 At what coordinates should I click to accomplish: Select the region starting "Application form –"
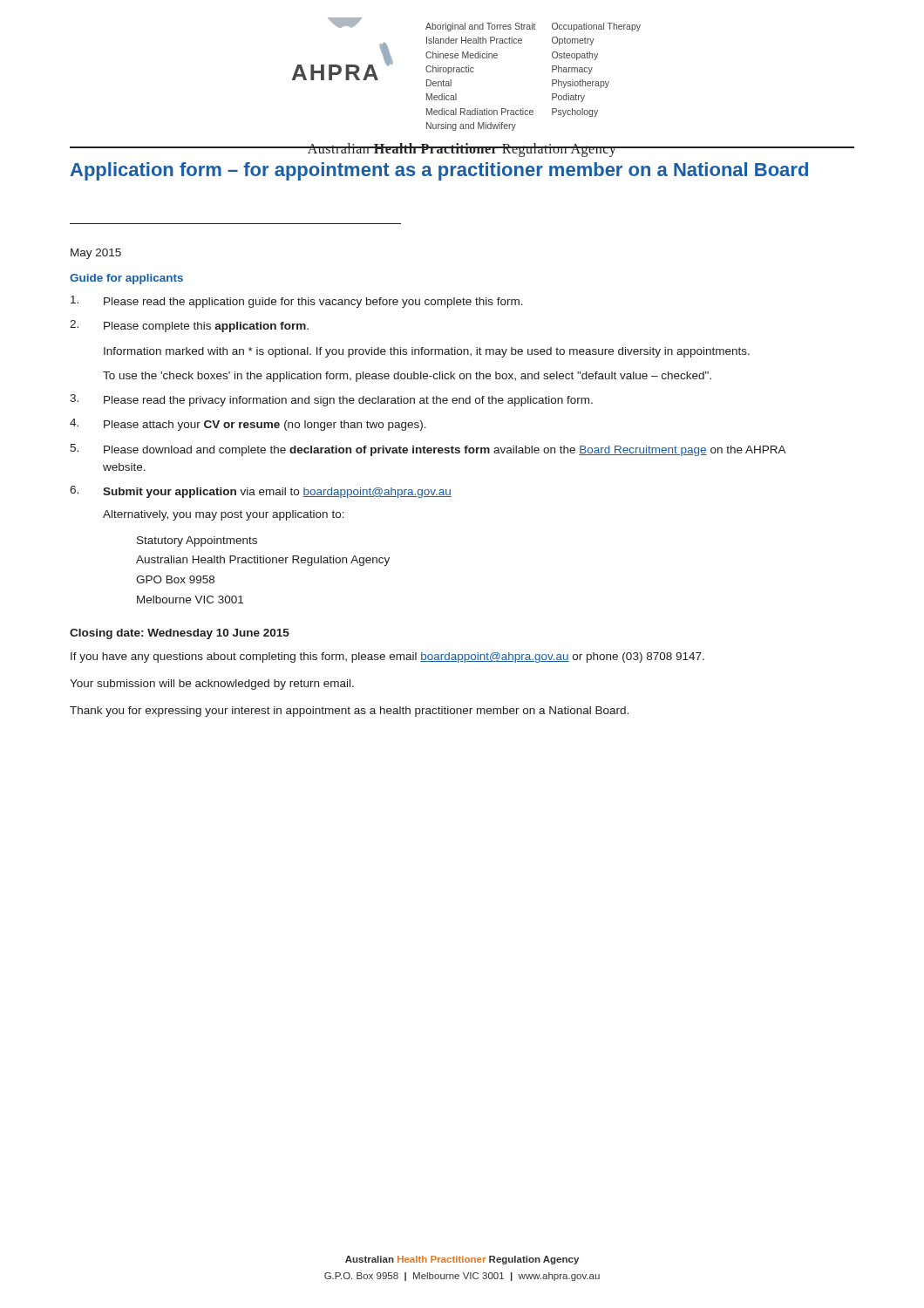click(x=445, y=170)
